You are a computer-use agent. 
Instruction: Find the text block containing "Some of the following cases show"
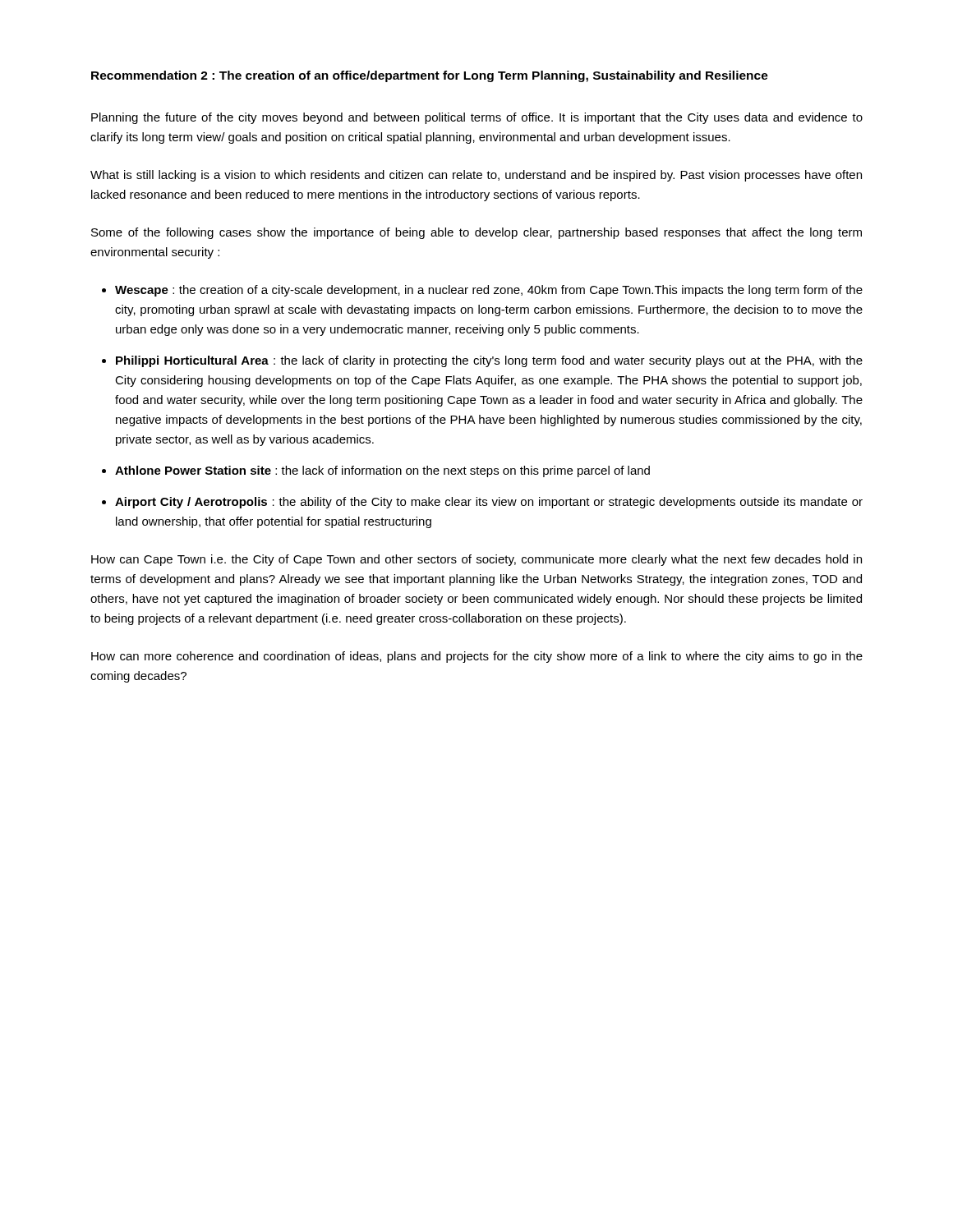point(476,242)
